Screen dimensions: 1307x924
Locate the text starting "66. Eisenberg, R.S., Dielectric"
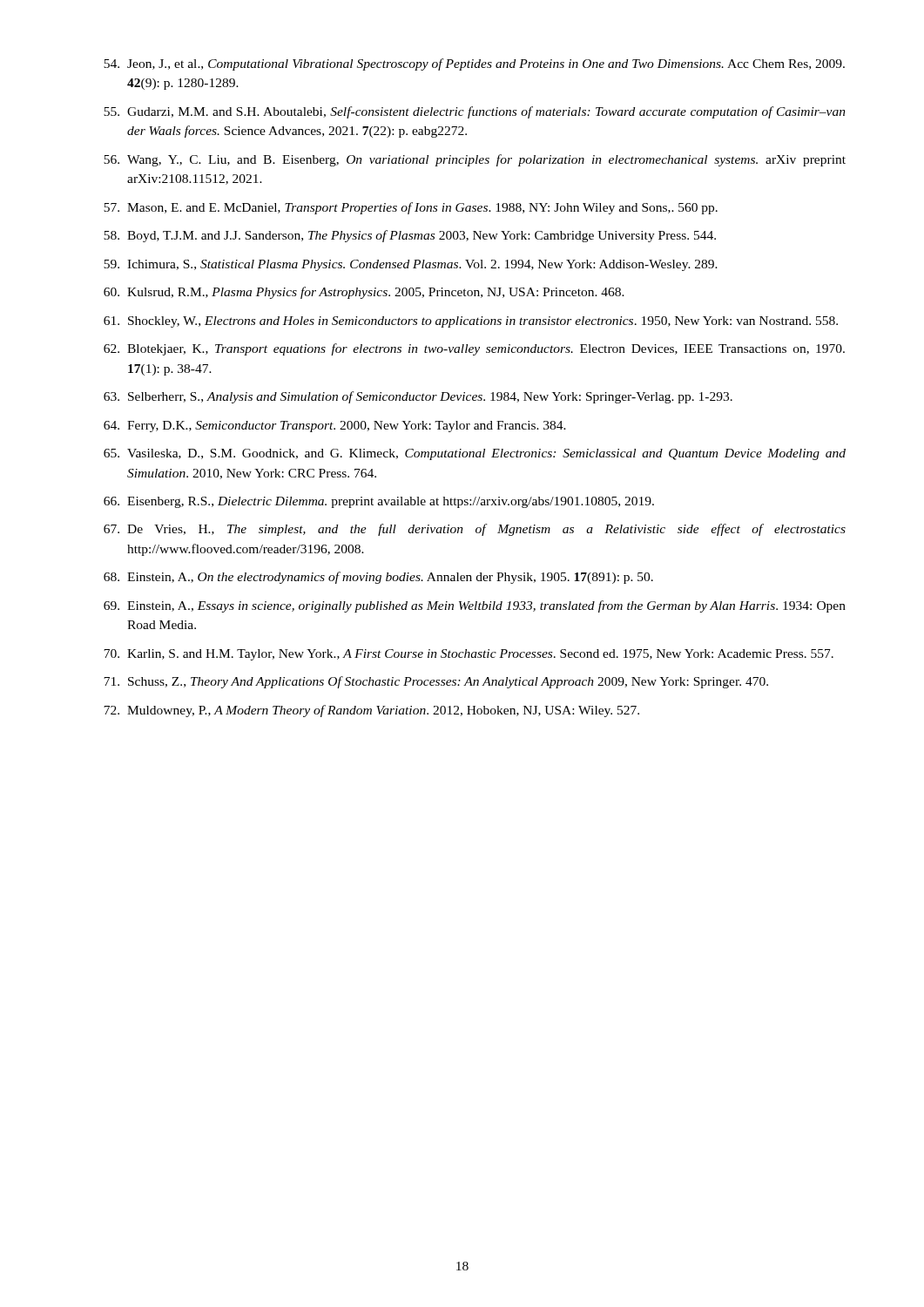(466, 501)
